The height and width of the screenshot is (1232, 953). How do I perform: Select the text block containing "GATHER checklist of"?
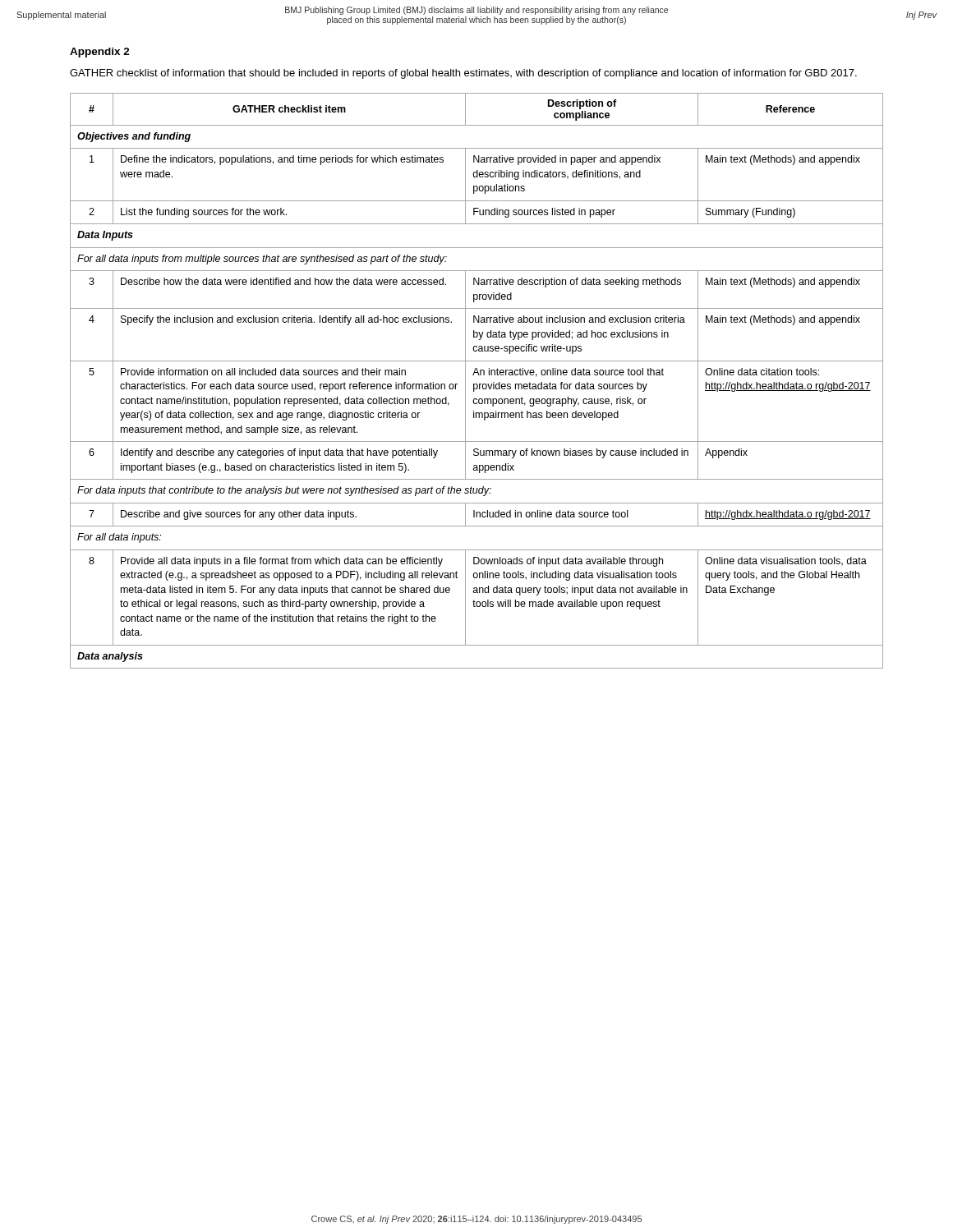464,73
